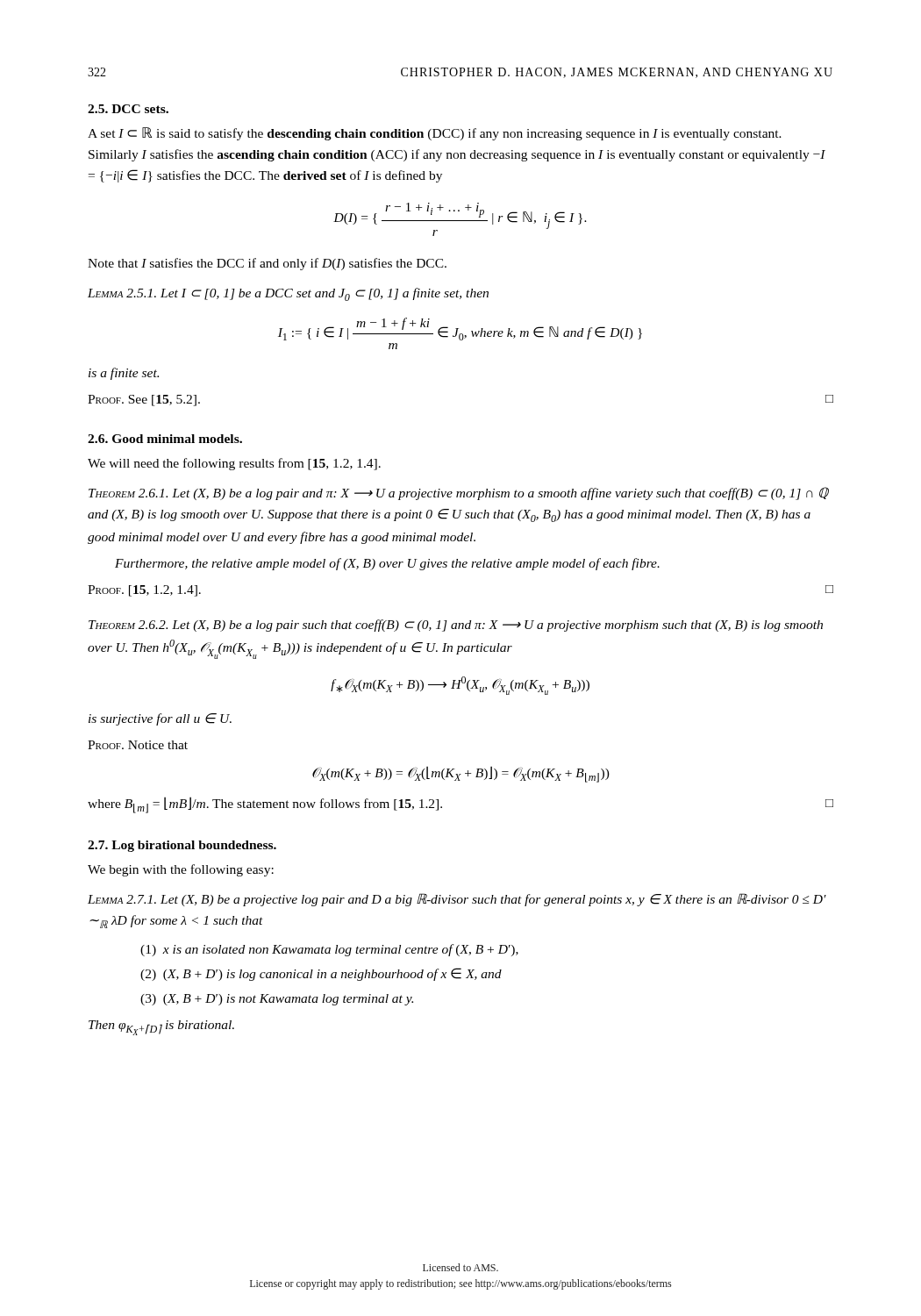This screenshot has height=1316, width=921.
Task: Locate the block starting "2.6. Good minimal models."
Action: pyautogui.click(x=165, y=438)
